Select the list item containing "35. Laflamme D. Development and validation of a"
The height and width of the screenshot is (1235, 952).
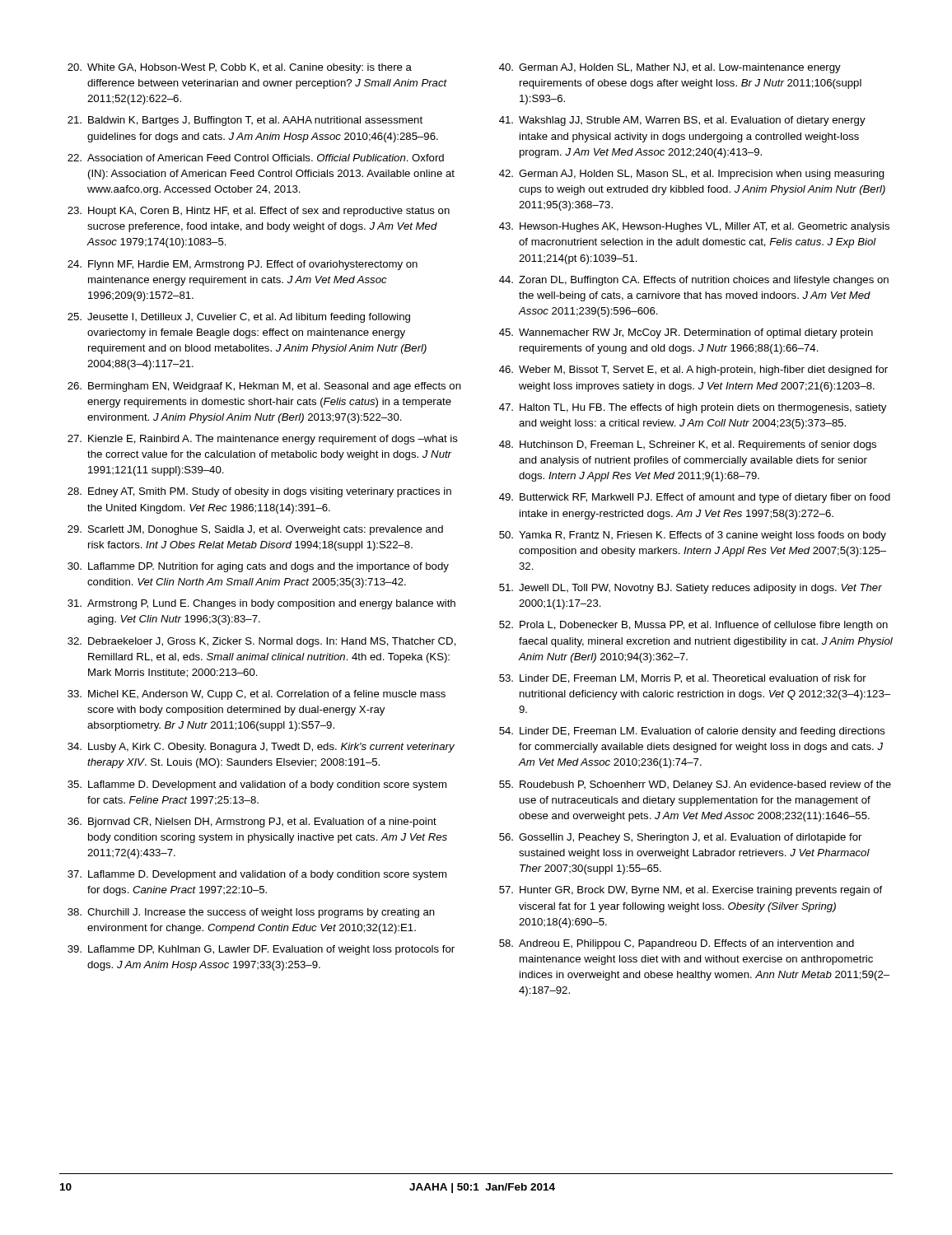pos(260,792)
